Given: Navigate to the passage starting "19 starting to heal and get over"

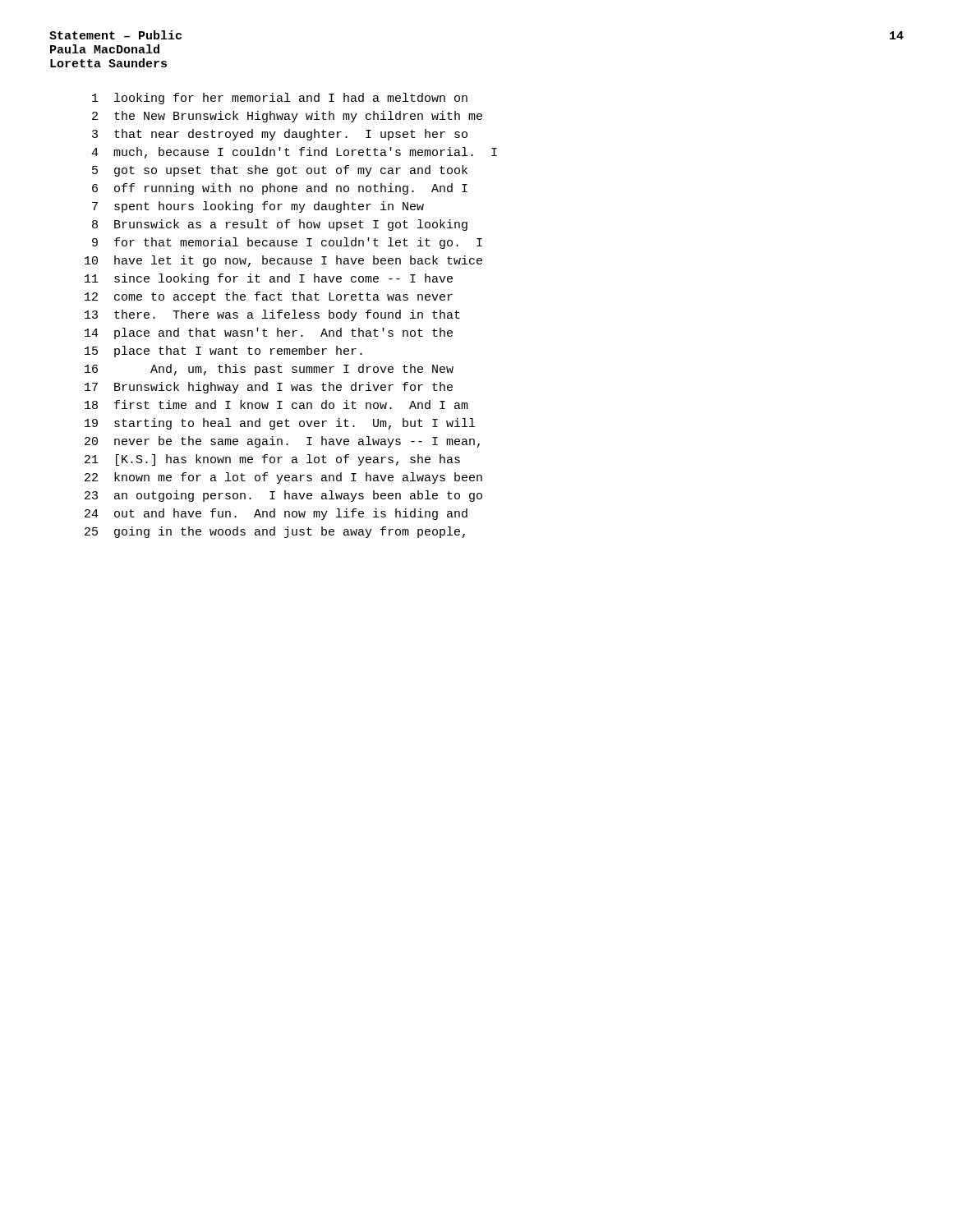Looking at the screenshot, I should (x=476, y=425).
